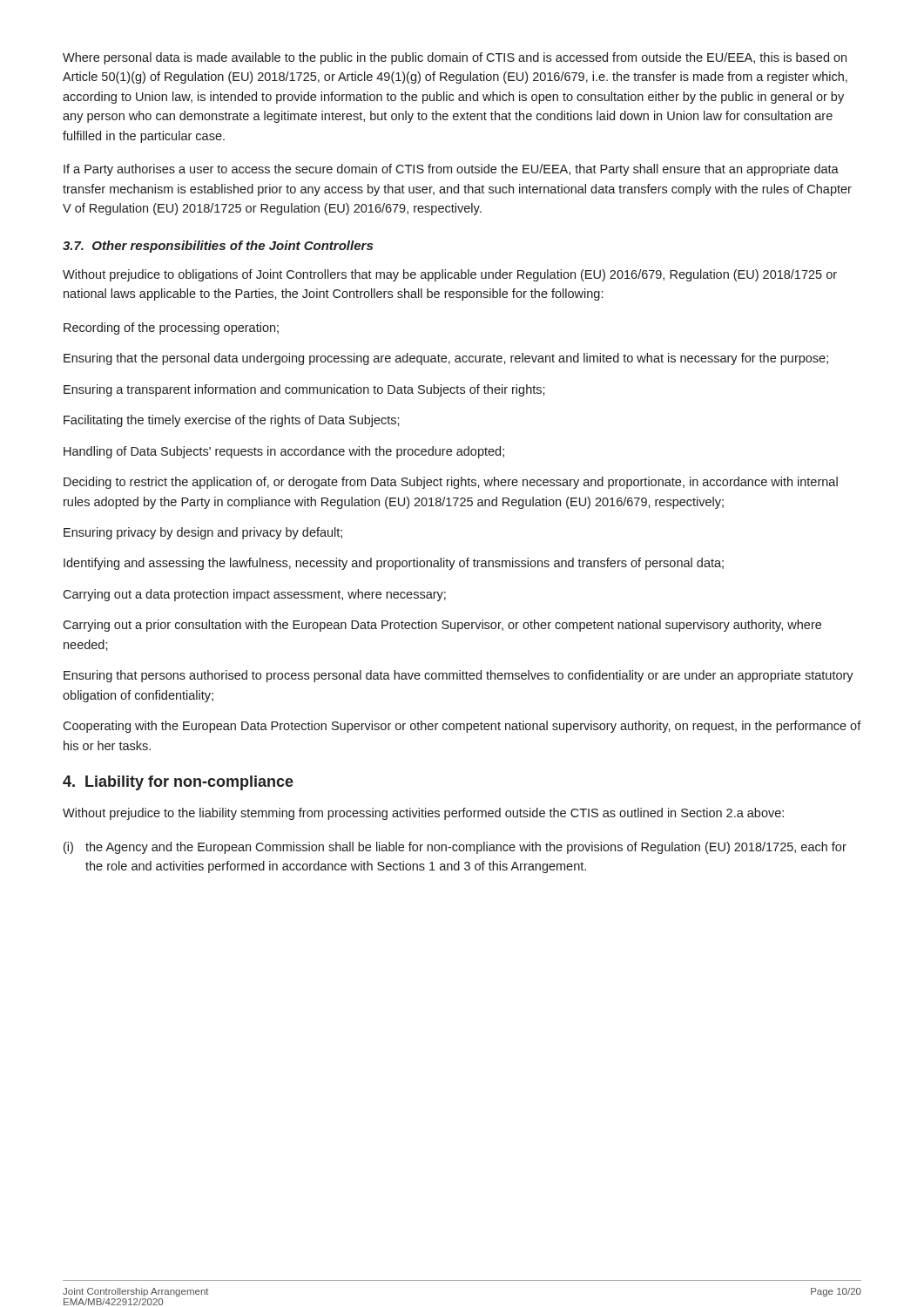Click on the text block starting "Facilitating the timely exercise of"
Image resolution: width=924 pixels, height=1307 pixels.
[232, 420]
